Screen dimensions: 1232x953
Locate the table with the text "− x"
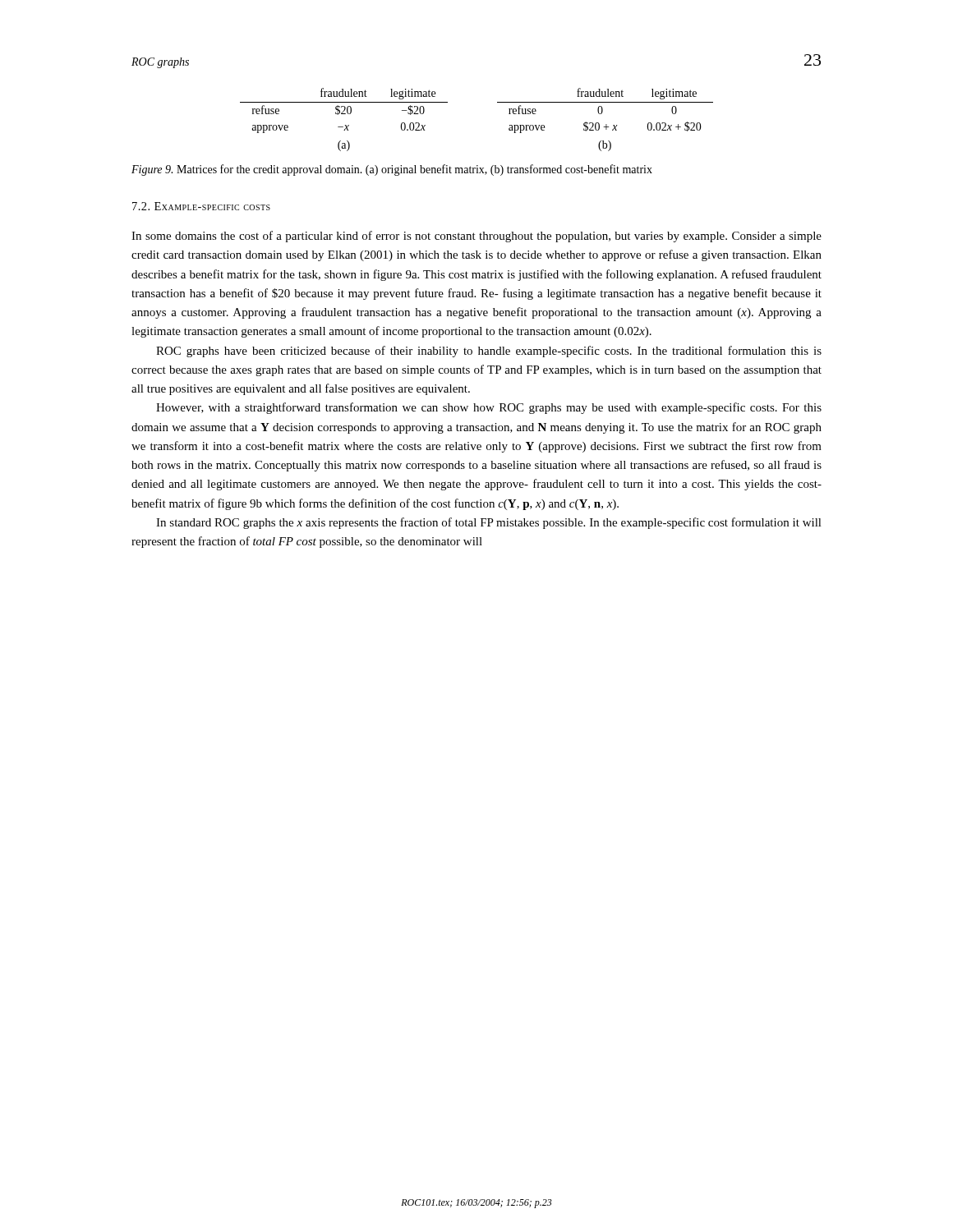[344, 119]
